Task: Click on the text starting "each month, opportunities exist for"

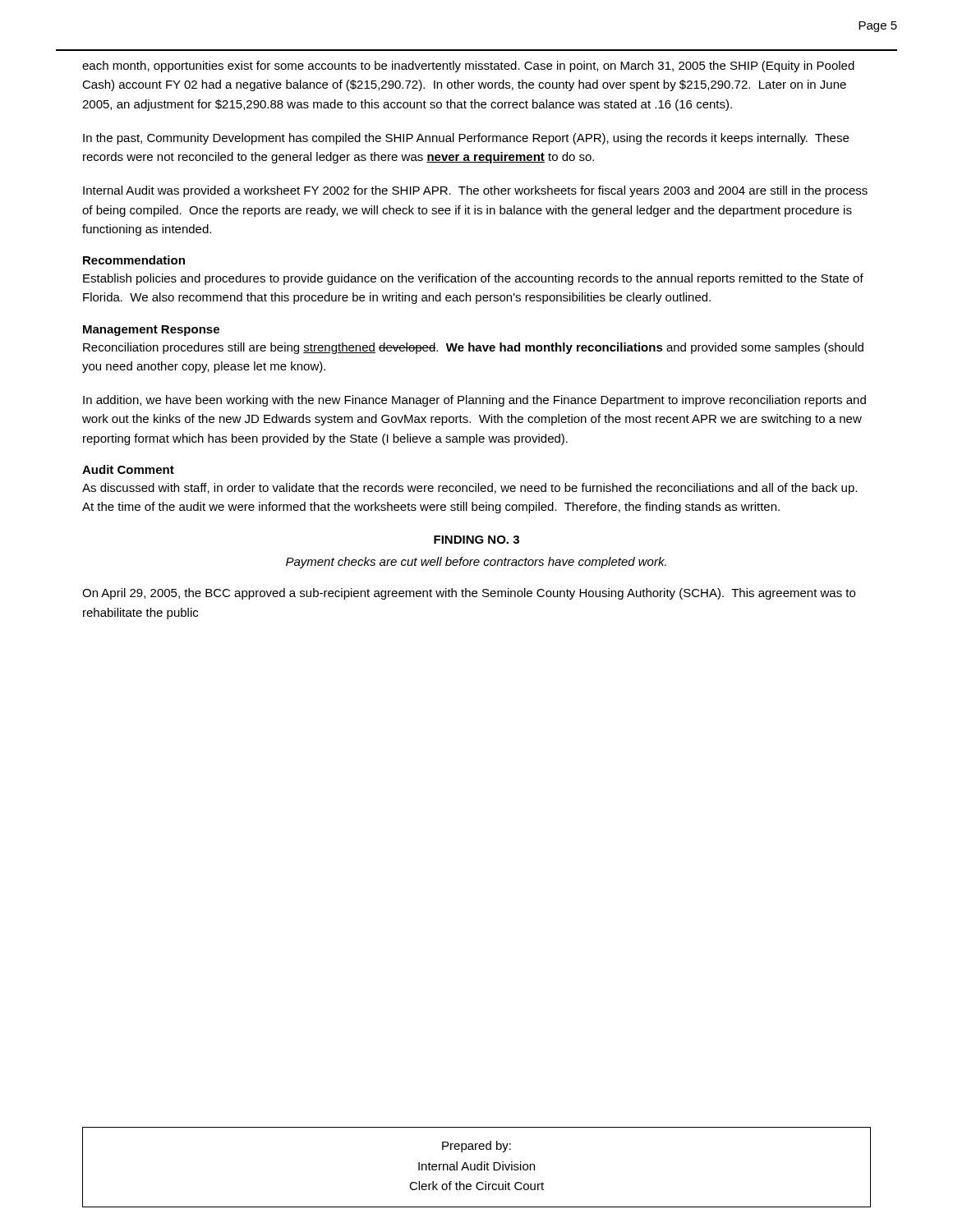Action: (x=468, y=84)
